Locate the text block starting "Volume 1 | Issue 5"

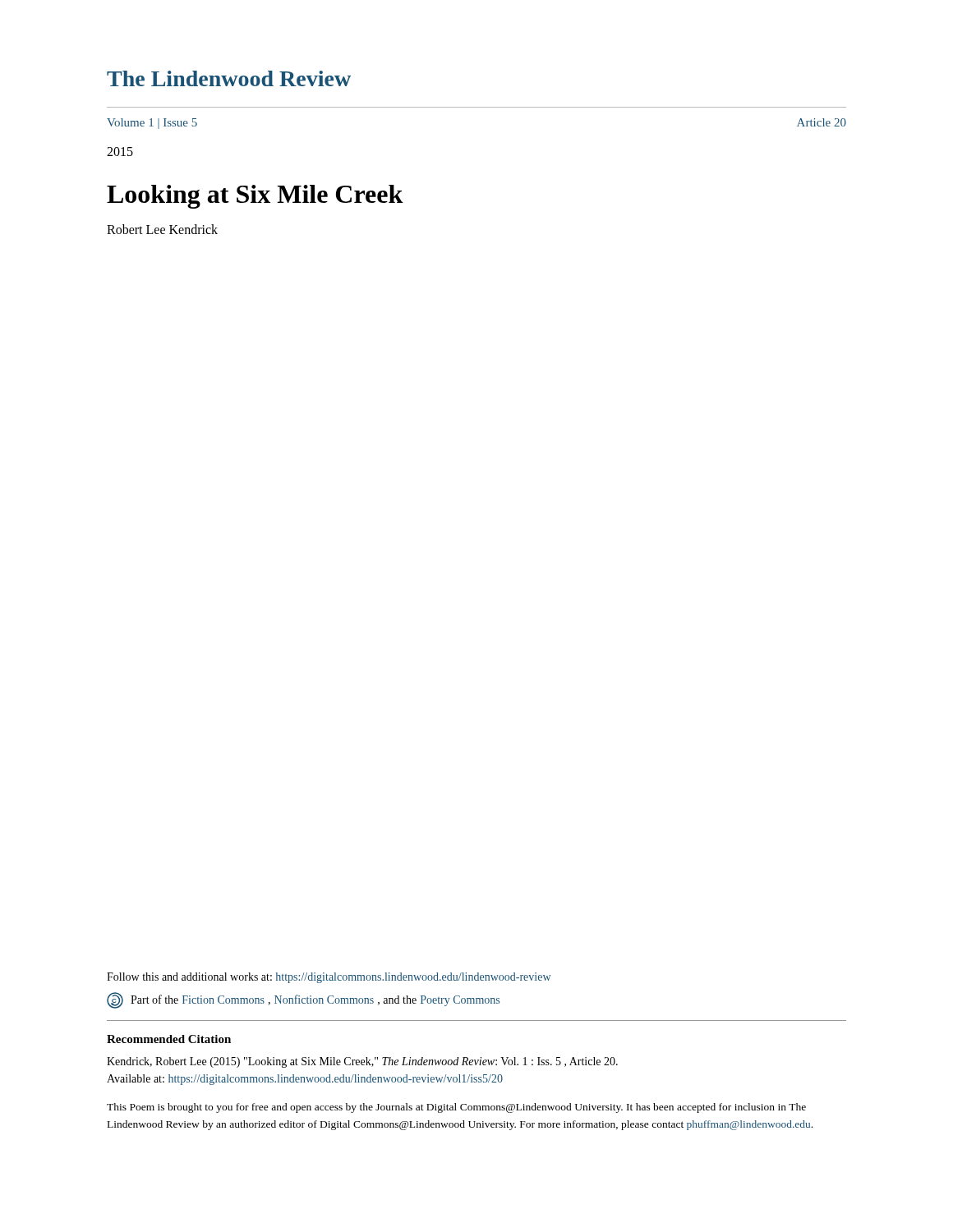152,124
